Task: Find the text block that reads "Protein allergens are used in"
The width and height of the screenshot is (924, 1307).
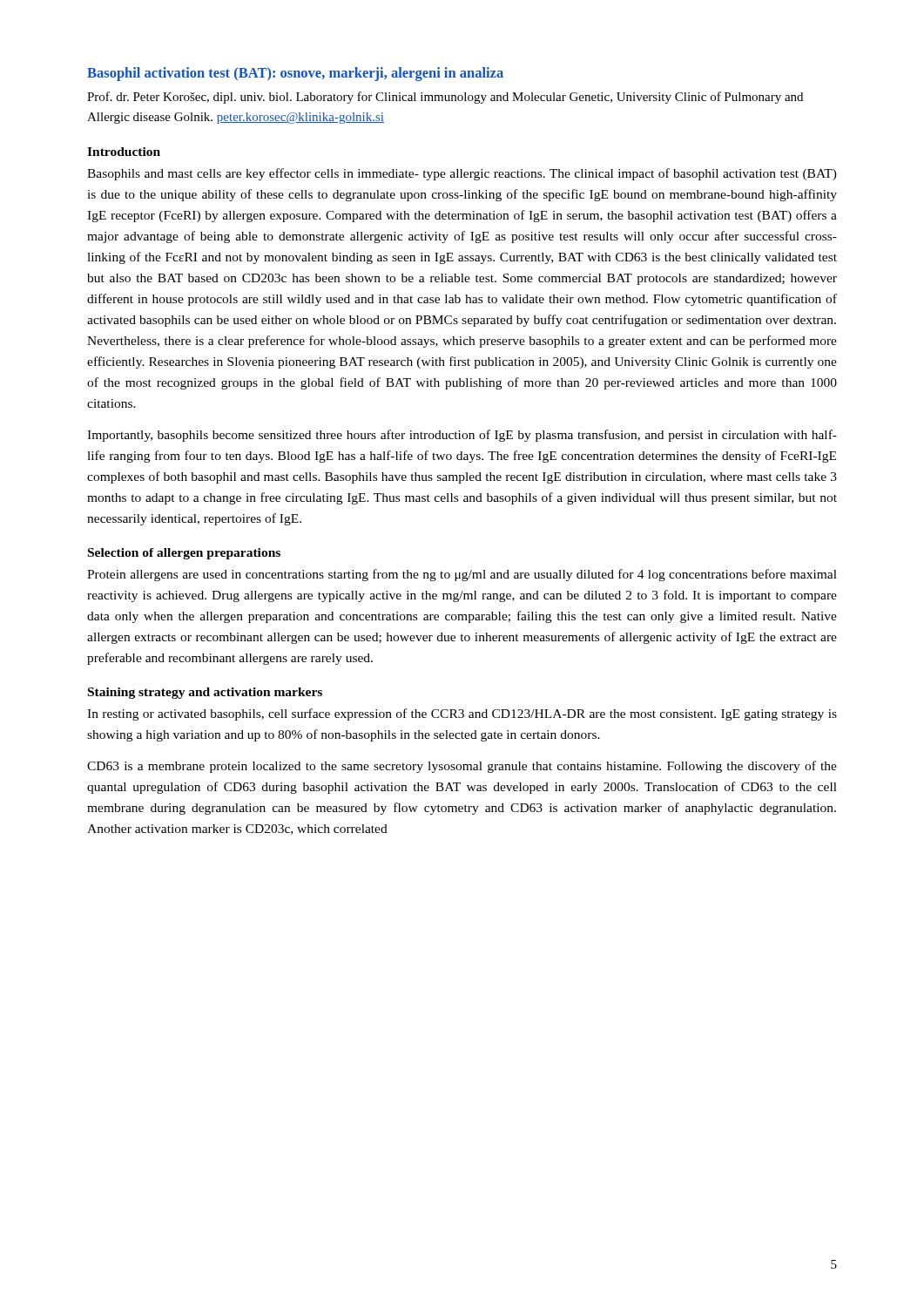Action: (462, 615)
